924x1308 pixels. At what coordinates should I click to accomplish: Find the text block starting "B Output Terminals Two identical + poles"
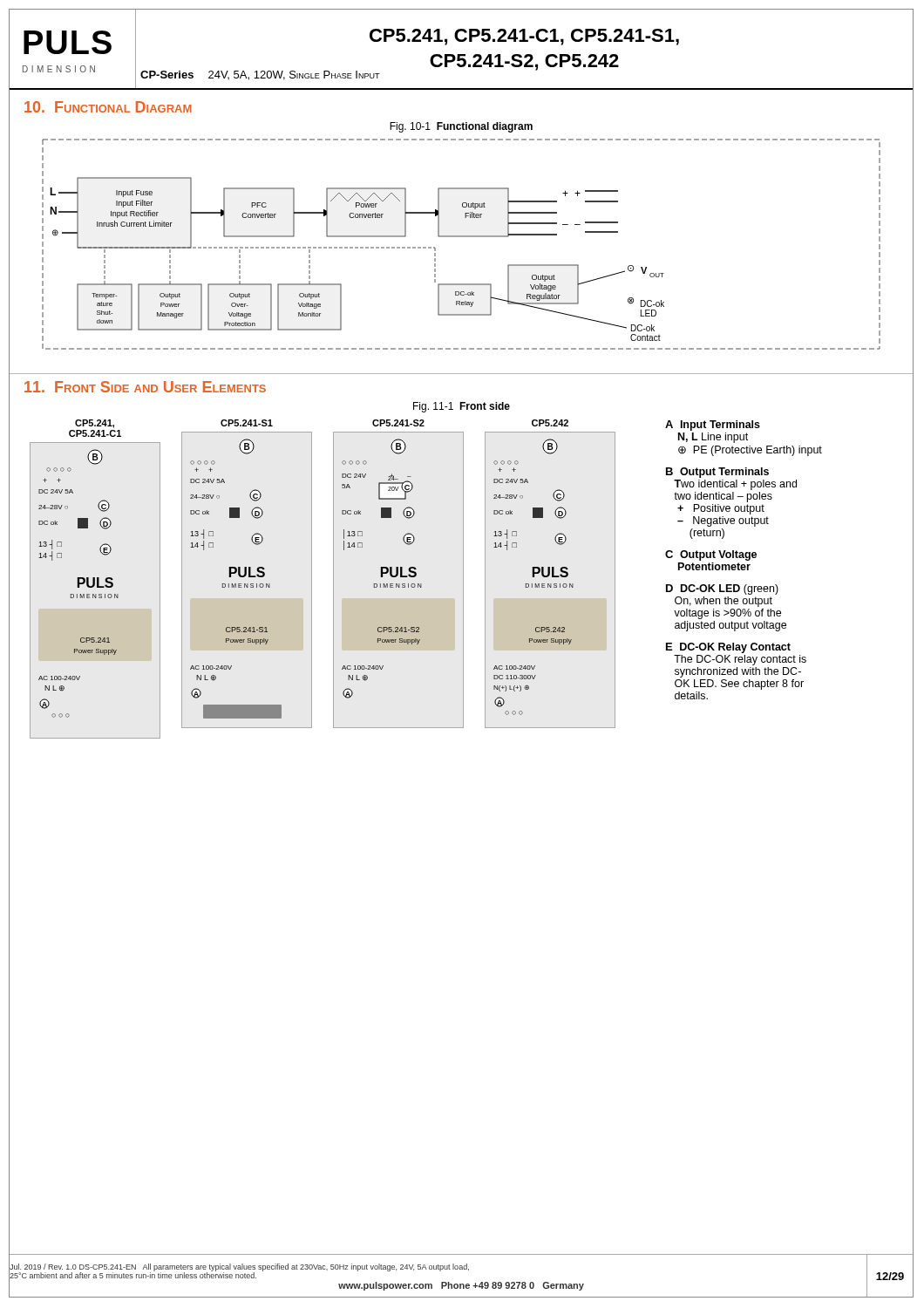pyautogui.click(x=731, y=502)
